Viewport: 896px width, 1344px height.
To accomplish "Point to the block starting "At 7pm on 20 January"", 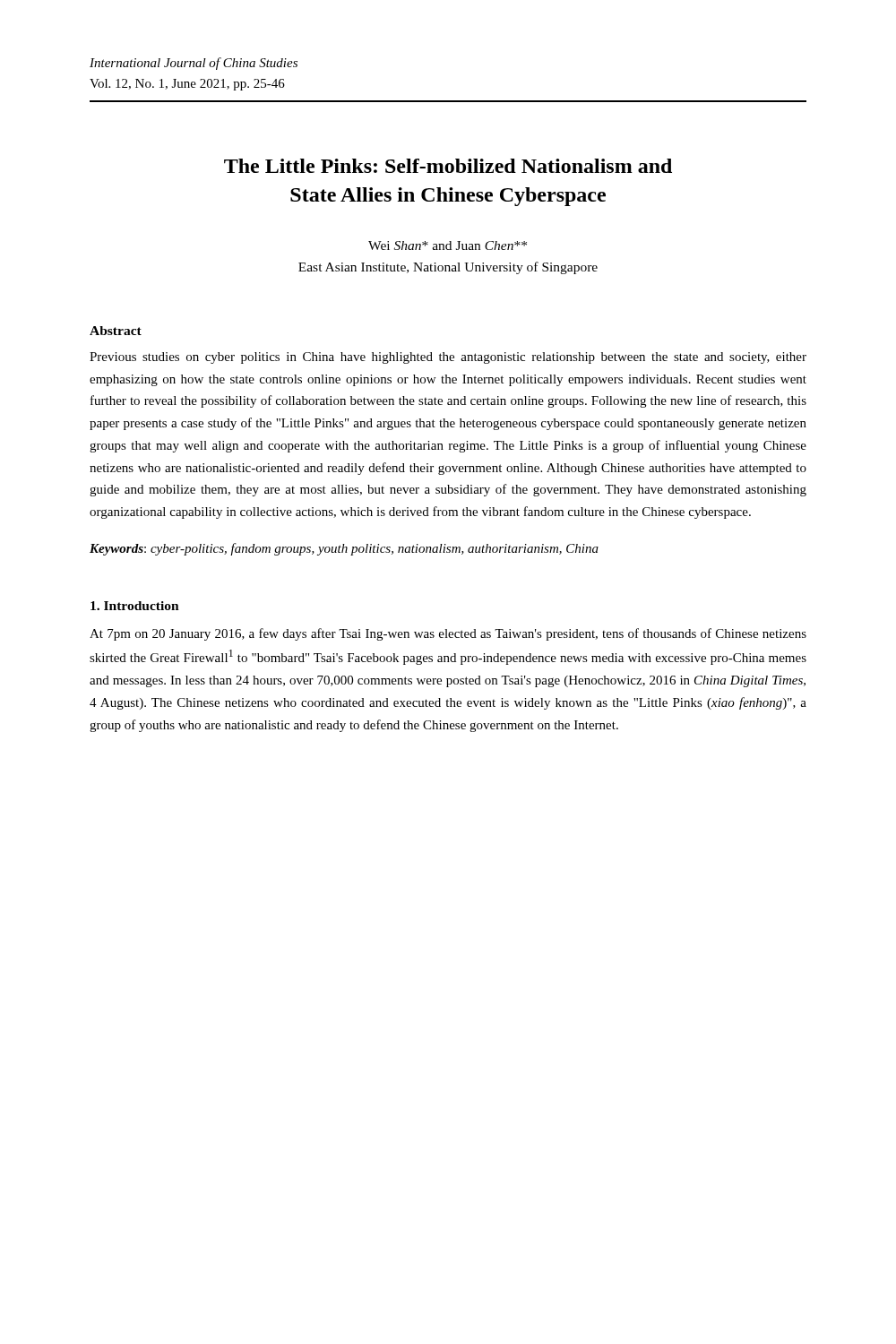I will 448,679.
